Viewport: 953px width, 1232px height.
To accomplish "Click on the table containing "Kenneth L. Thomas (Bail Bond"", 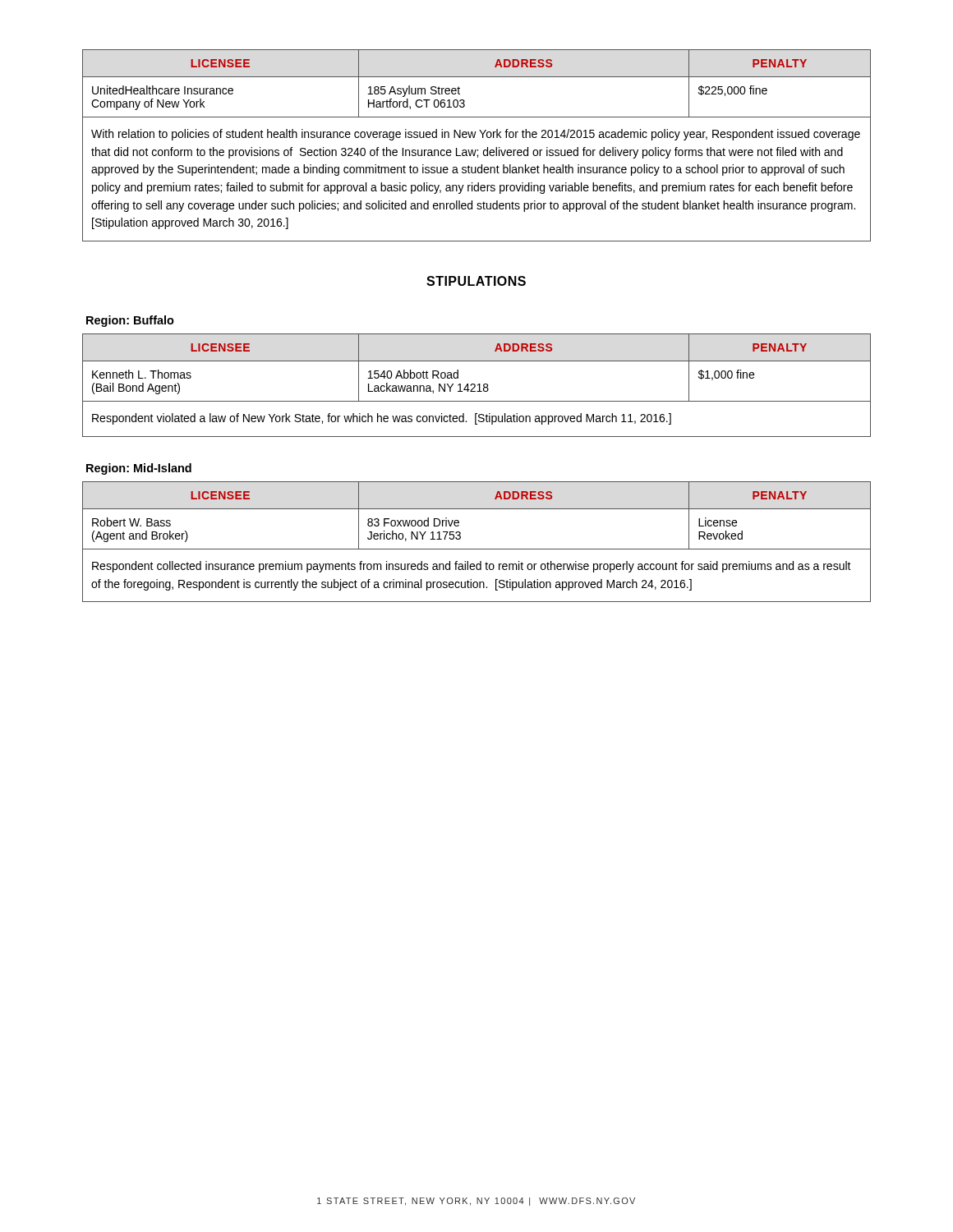I will click(476, 385).
